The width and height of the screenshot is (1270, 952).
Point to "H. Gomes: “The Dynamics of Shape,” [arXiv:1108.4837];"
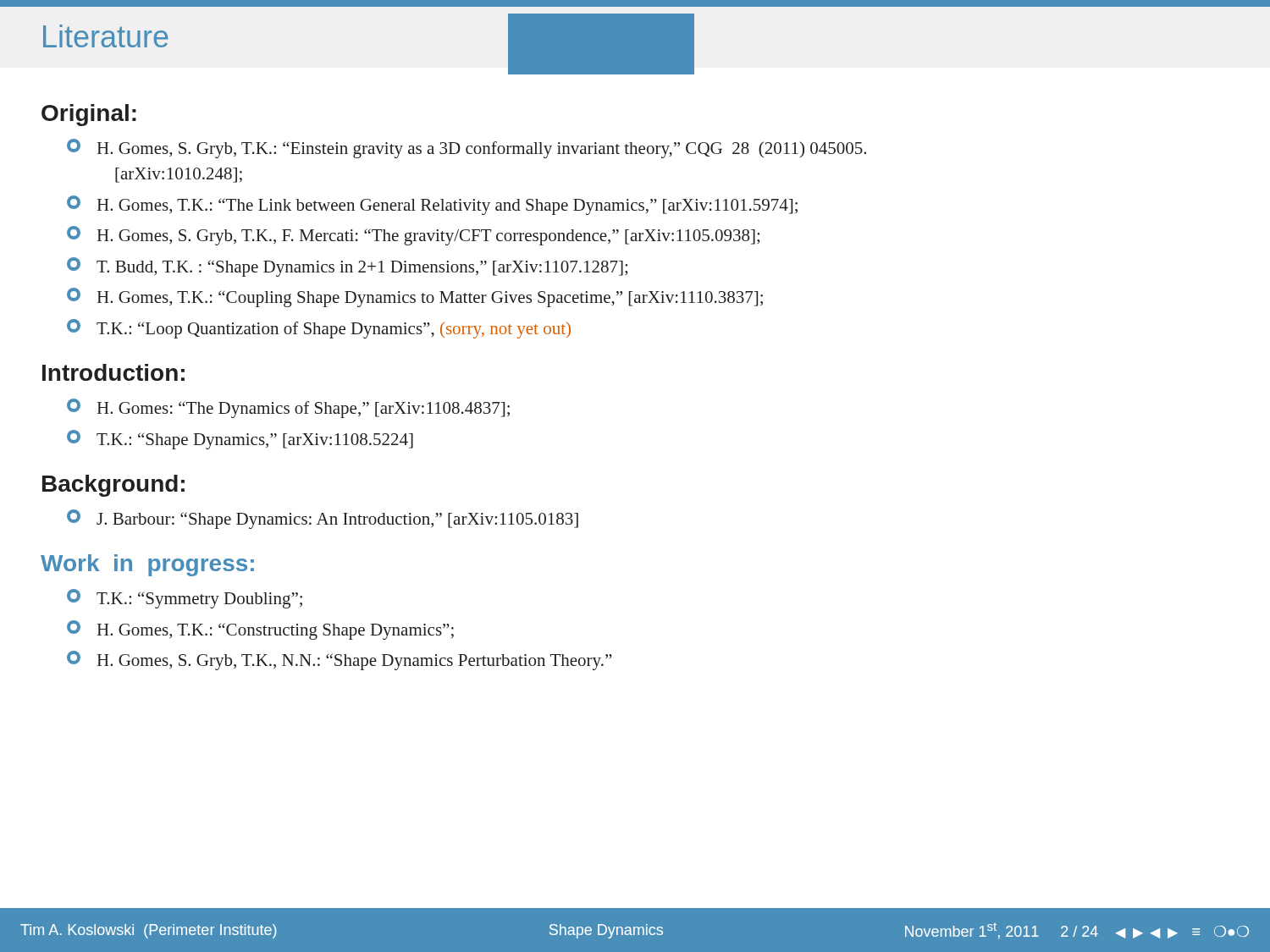289,408
